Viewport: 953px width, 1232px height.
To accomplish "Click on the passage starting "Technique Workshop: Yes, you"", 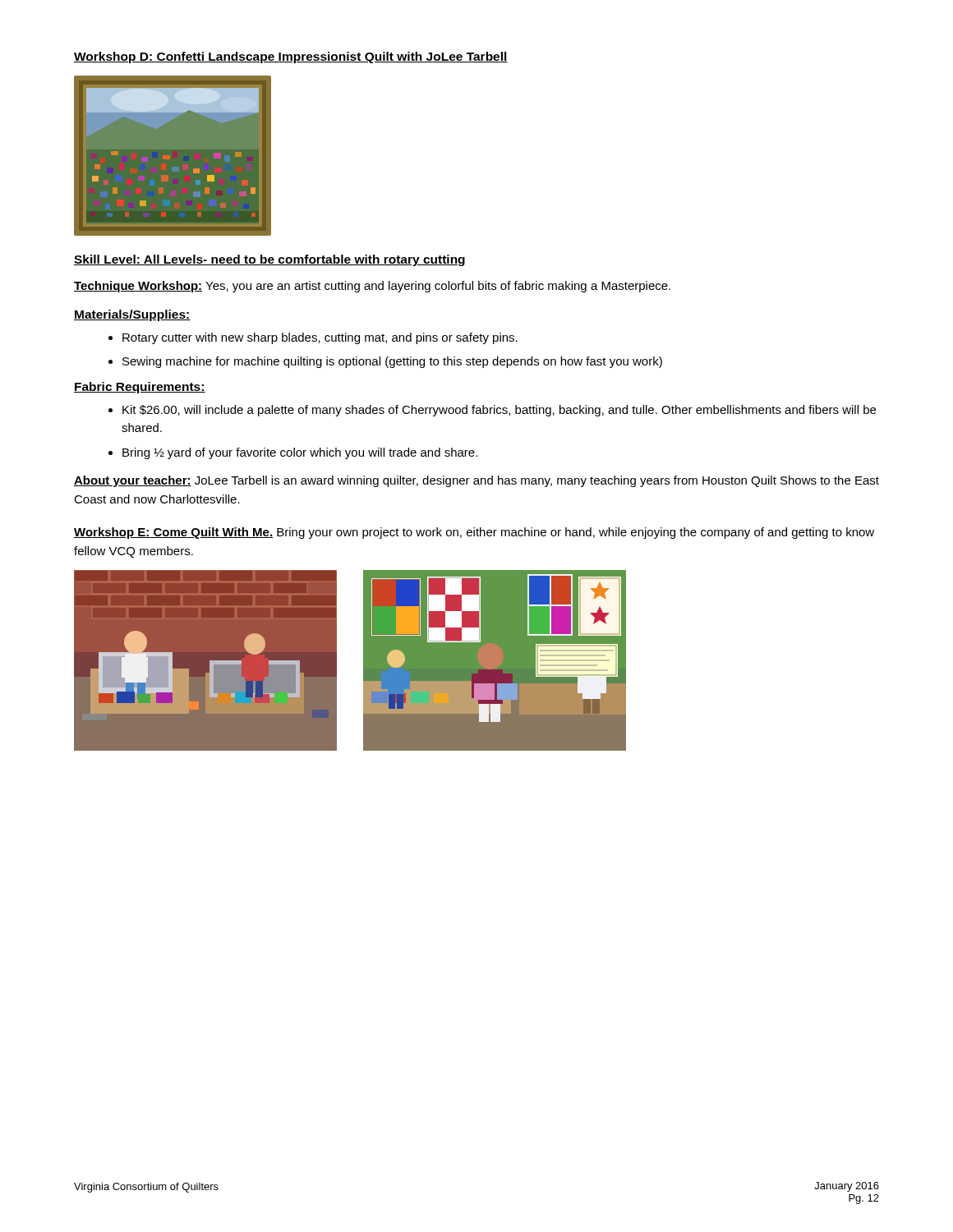I will pyautogui.click(x=373, y=285).
